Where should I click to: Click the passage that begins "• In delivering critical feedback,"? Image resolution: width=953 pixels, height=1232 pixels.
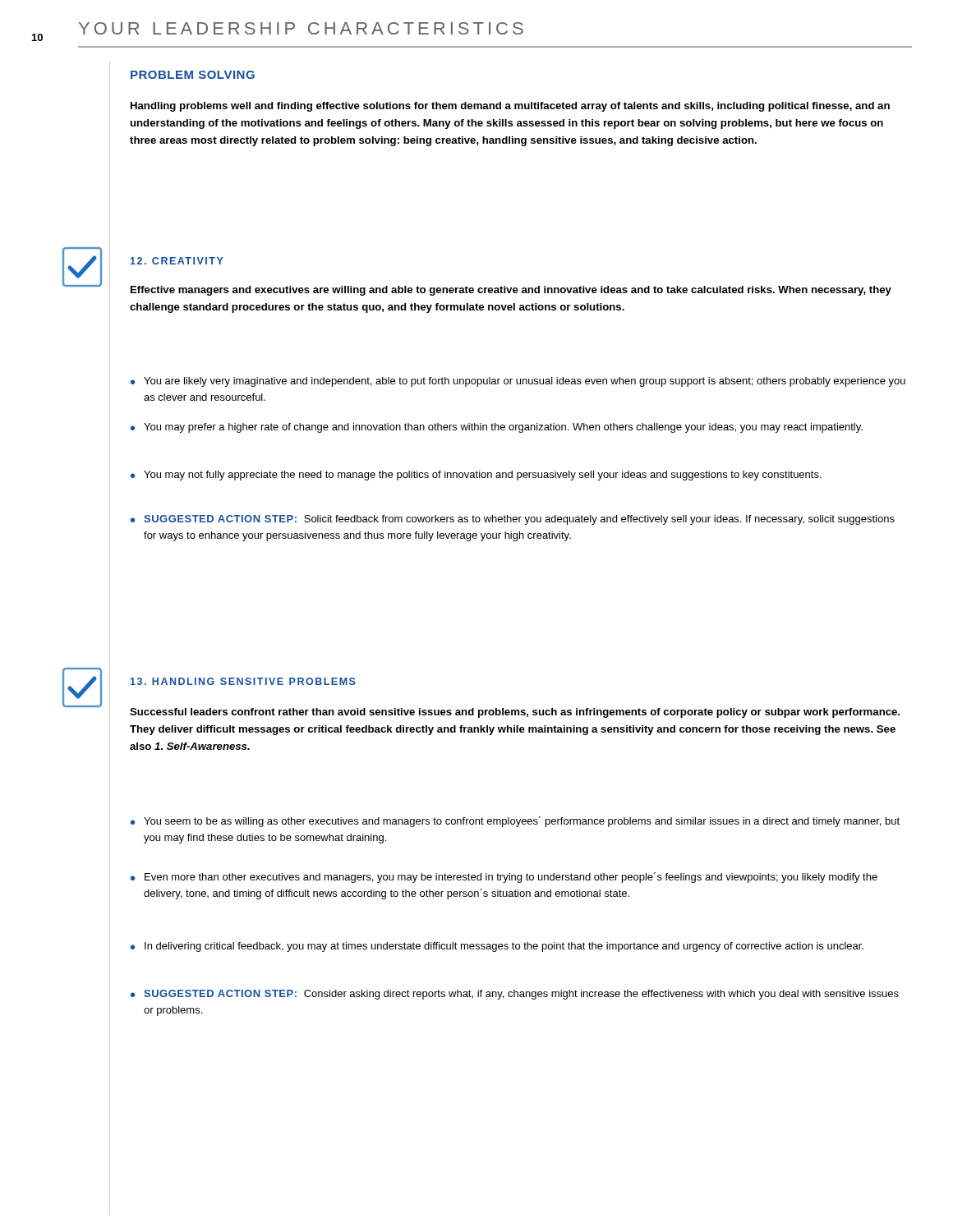(x=497, y=948)
